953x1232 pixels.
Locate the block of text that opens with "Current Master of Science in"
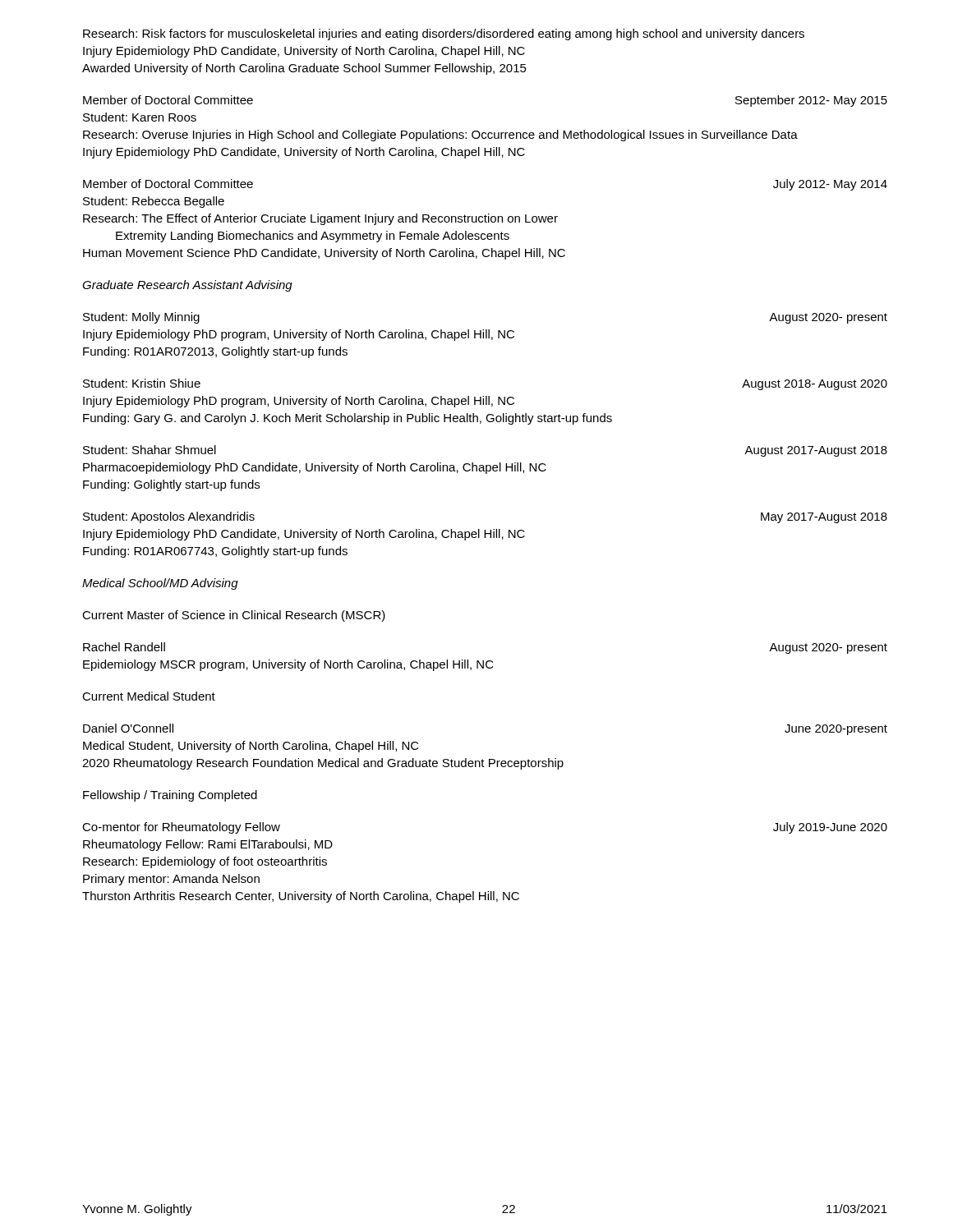coord(234,616)
